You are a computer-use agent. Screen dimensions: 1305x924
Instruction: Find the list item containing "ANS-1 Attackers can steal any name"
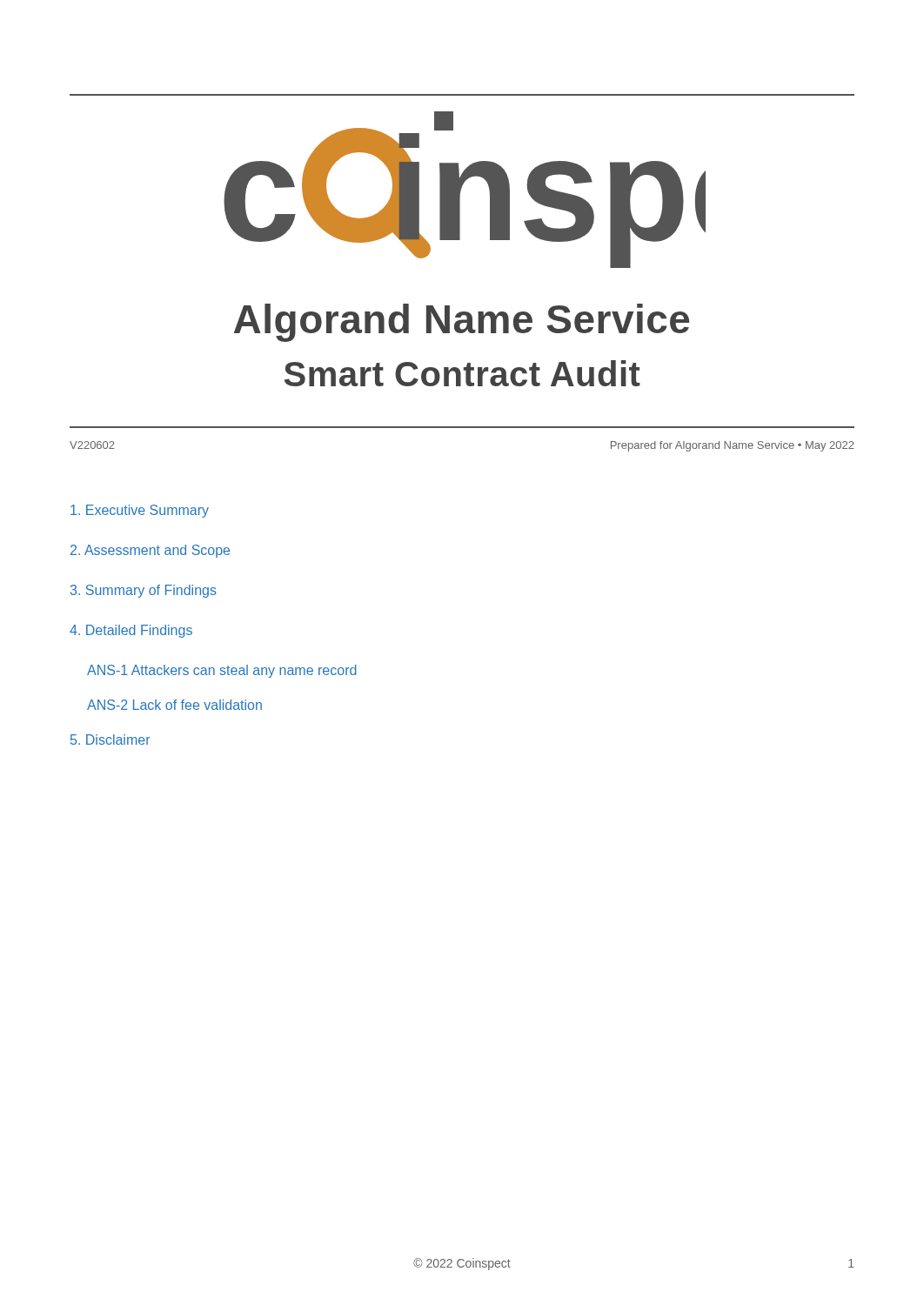[x=222, y=670]
